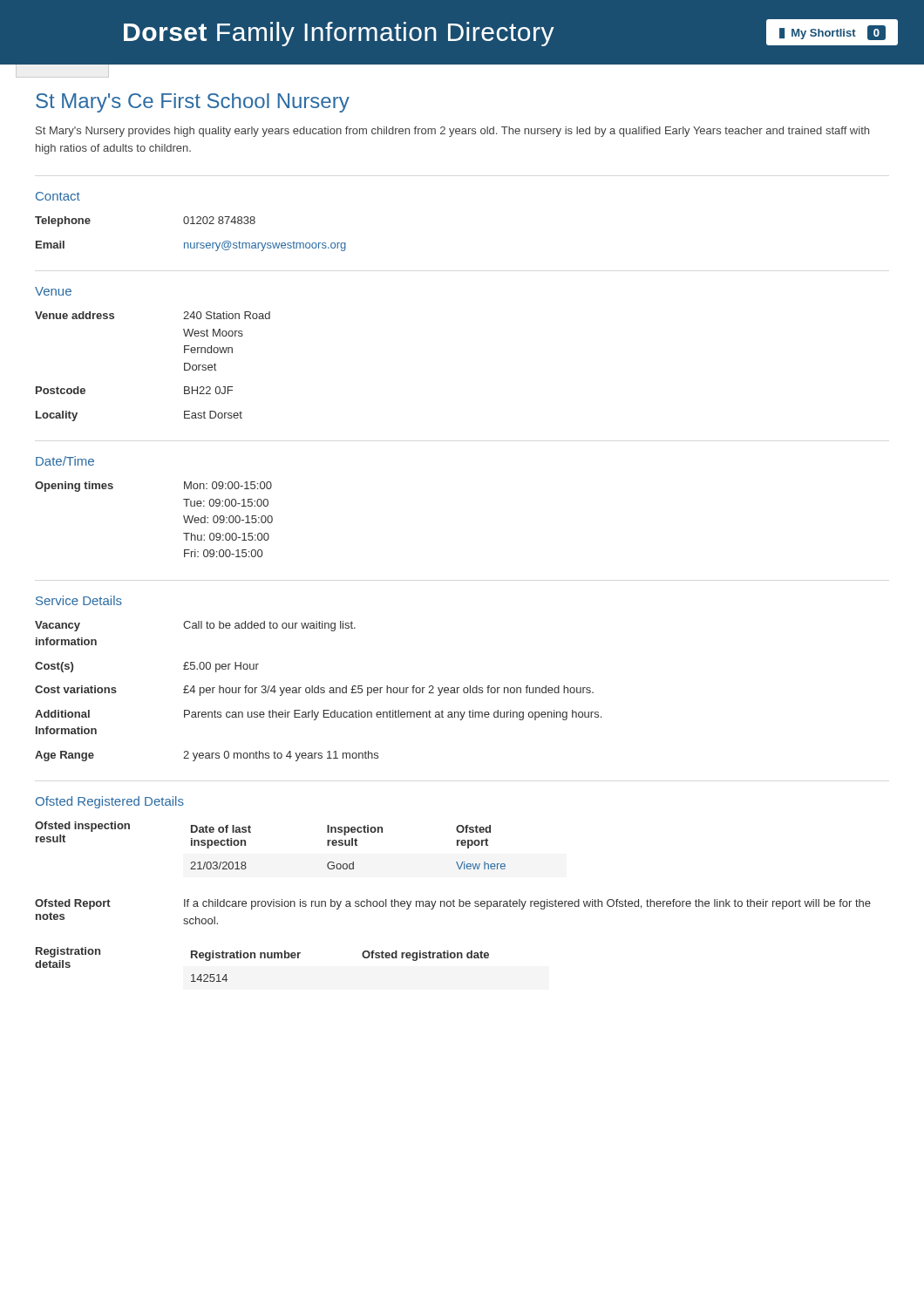Screen dimensions: 1308x924
Task: Select the text block containing "If a childcare provision is"
Action: pyautogui.click(x=527, y=911)
